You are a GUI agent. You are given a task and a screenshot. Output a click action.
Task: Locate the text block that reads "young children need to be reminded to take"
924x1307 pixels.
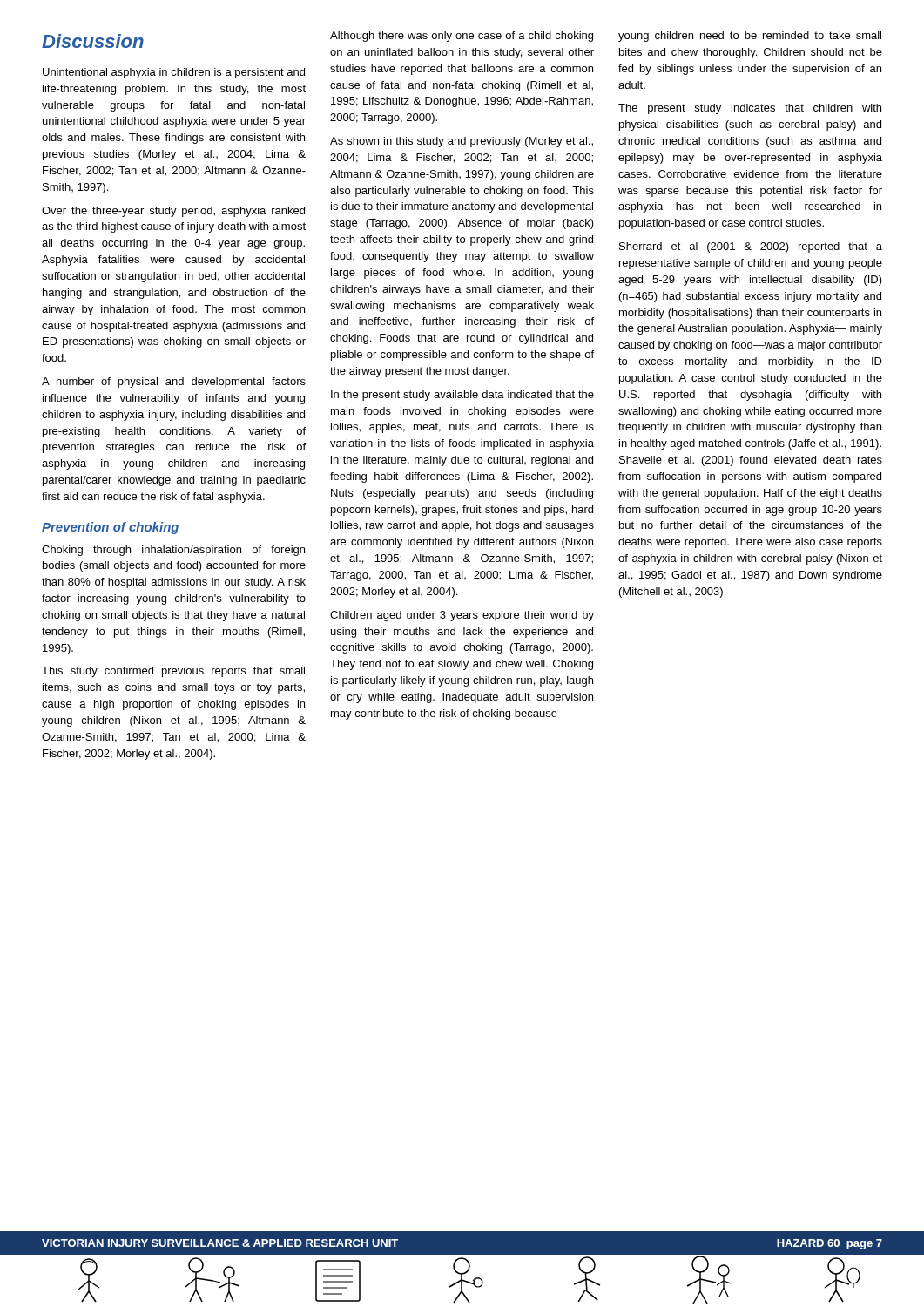(750, 61)
